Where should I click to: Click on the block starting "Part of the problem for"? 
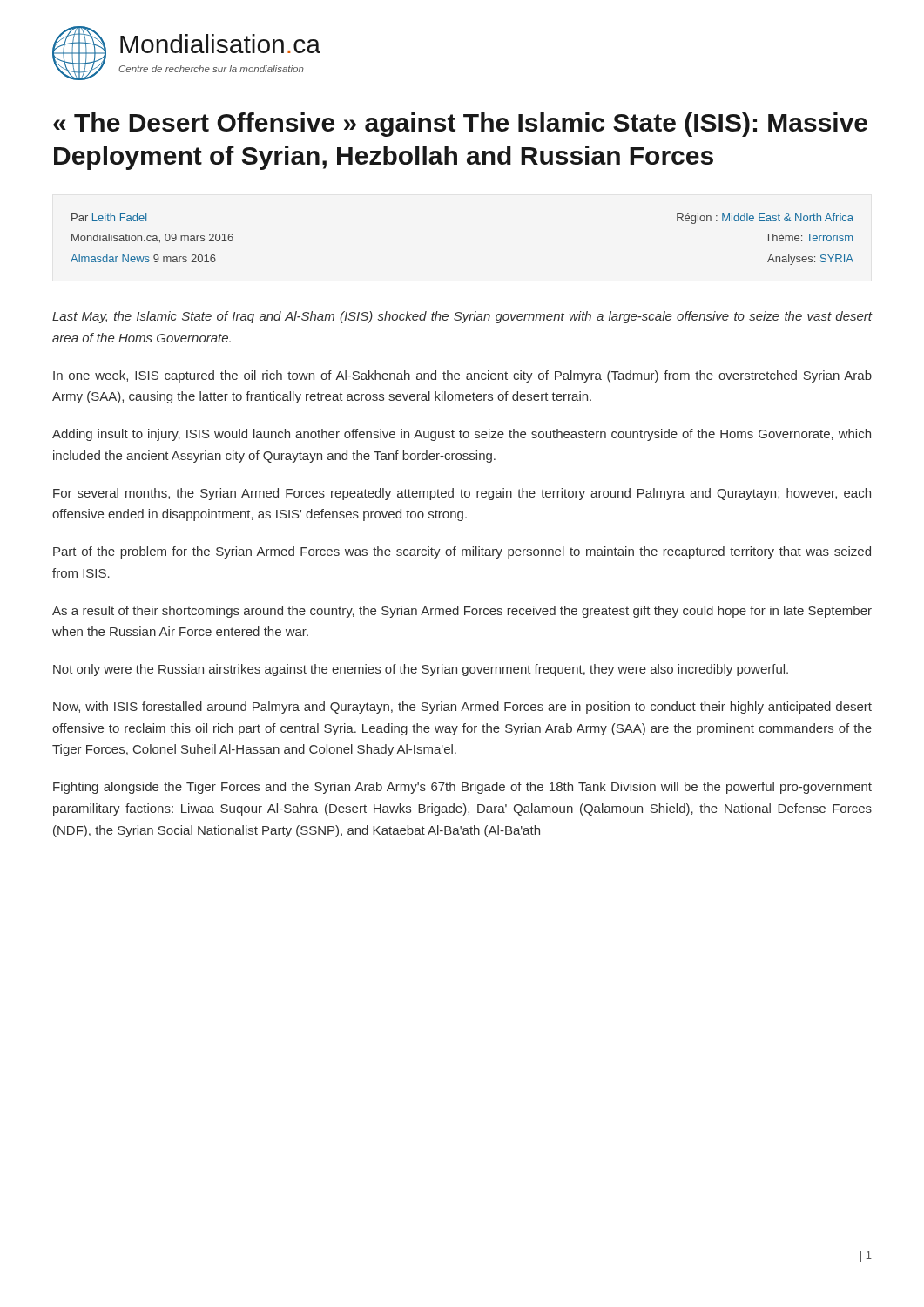(x=462, y=562)
